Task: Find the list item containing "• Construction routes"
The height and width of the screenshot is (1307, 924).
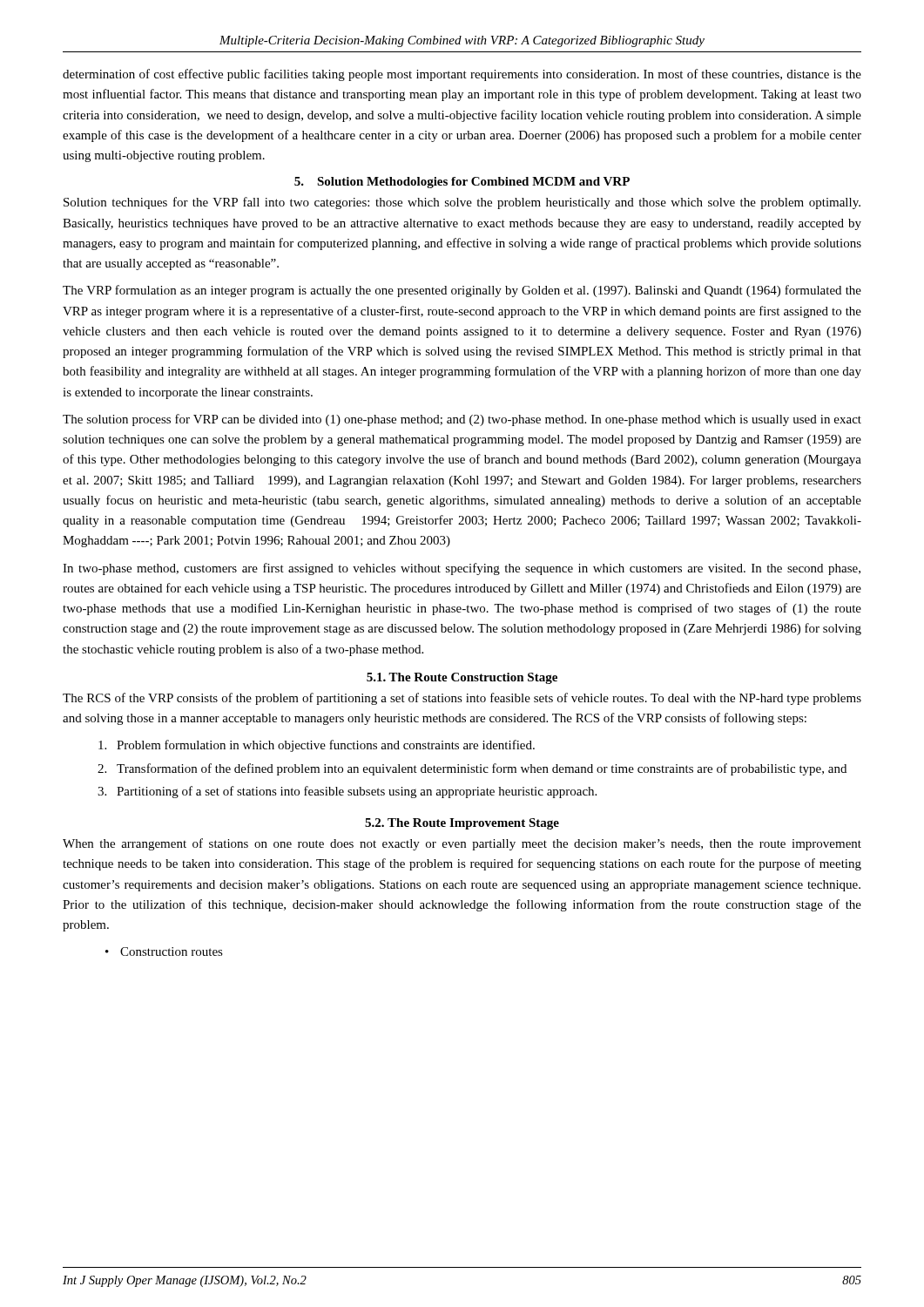Action: pyautogui.click(x=164, y=952)
